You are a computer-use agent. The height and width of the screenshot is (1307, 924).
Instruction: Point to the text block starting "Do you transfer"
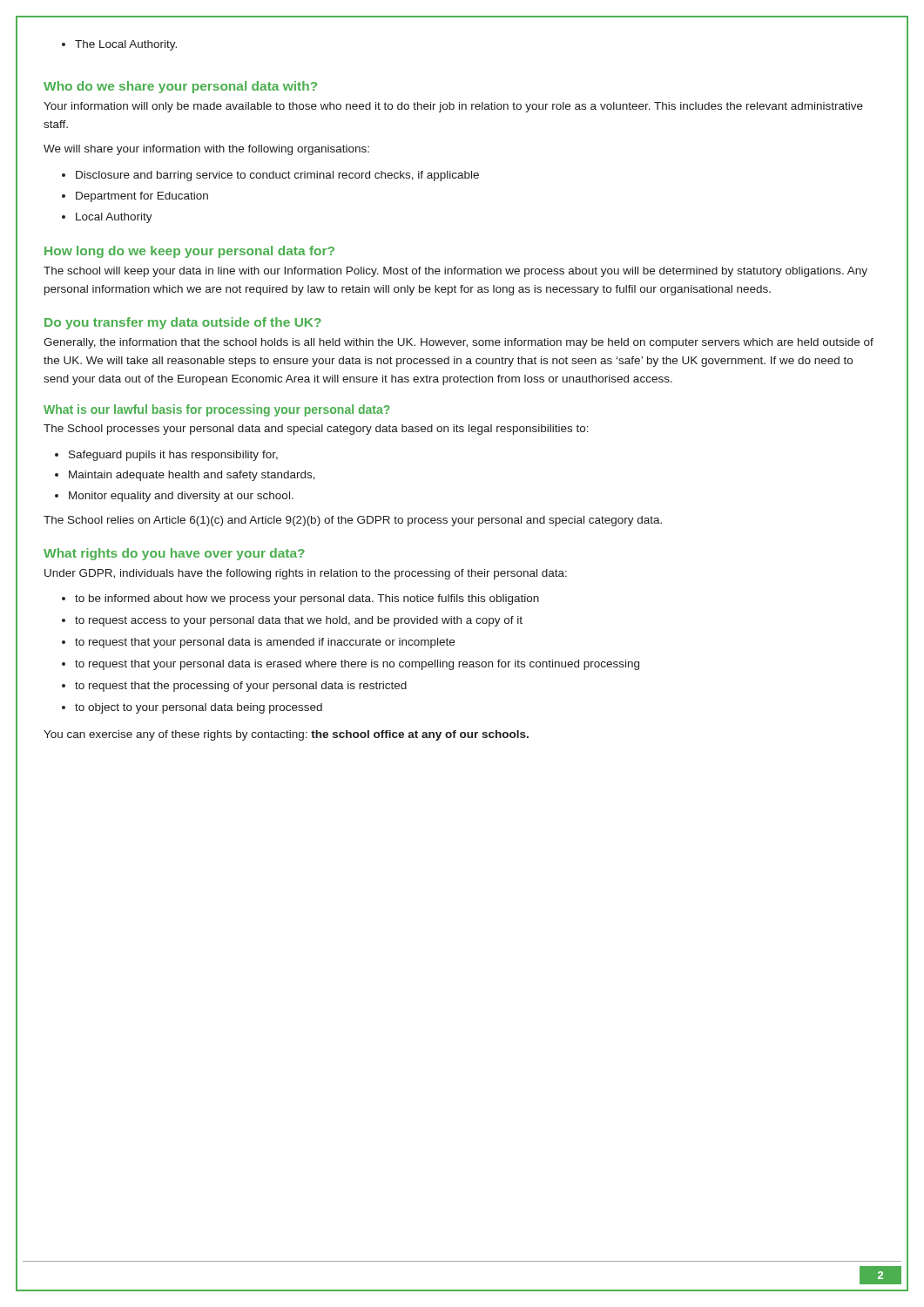183,322
